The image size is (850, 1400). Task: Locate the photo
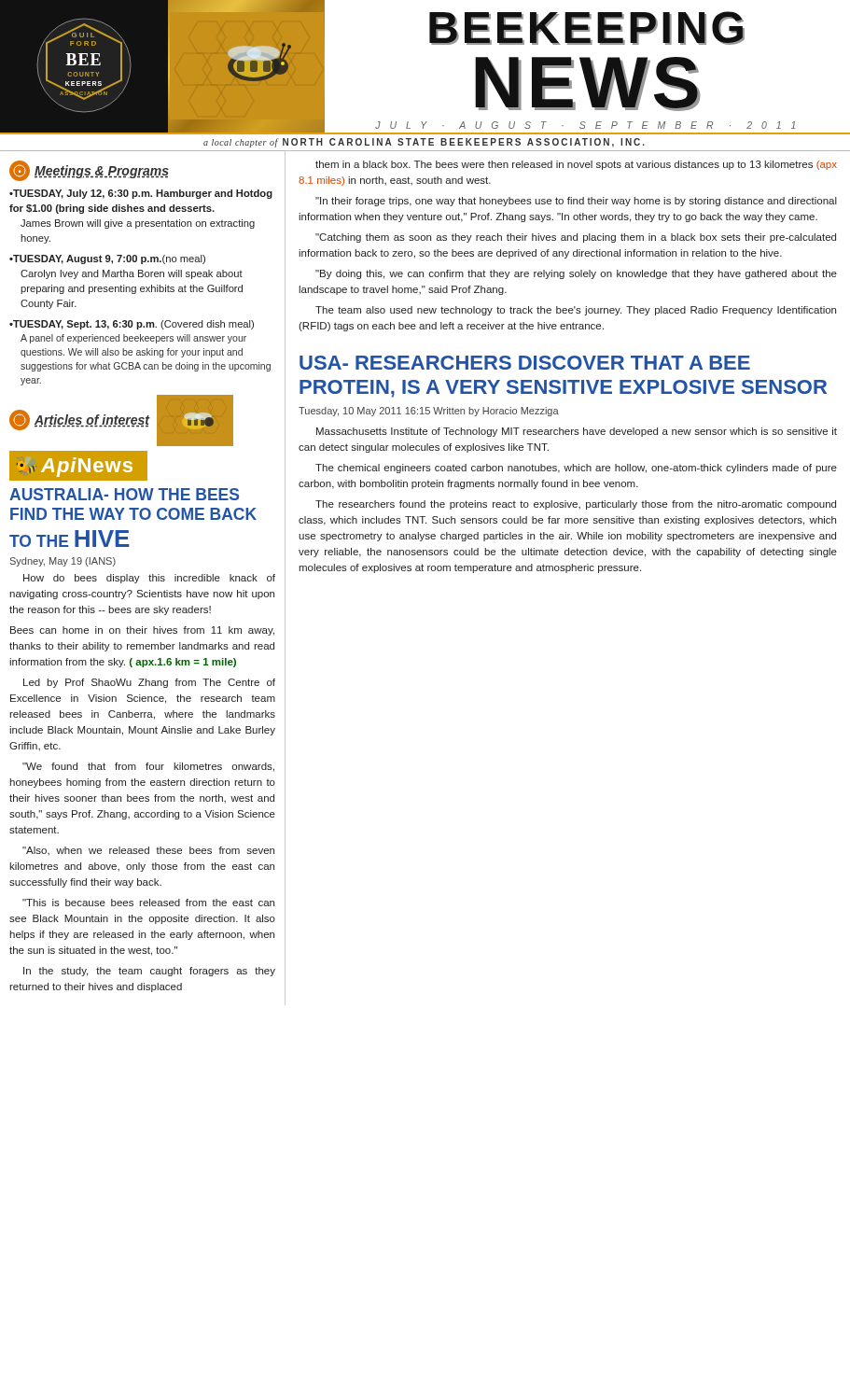click(x=195, y=420)
